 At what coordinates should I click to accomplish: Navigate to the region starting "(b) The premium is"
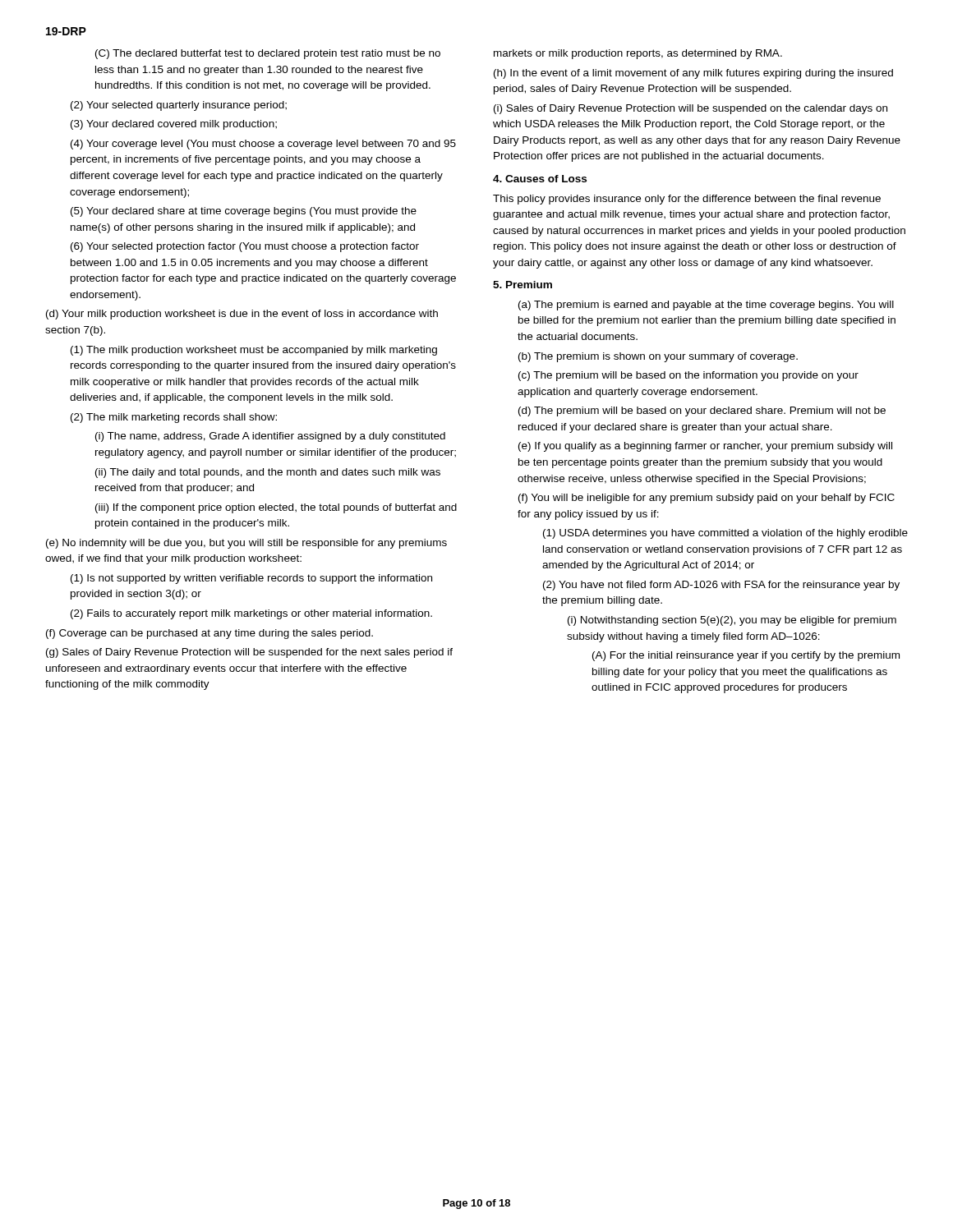pyautogui.click(x=658, y=356)
